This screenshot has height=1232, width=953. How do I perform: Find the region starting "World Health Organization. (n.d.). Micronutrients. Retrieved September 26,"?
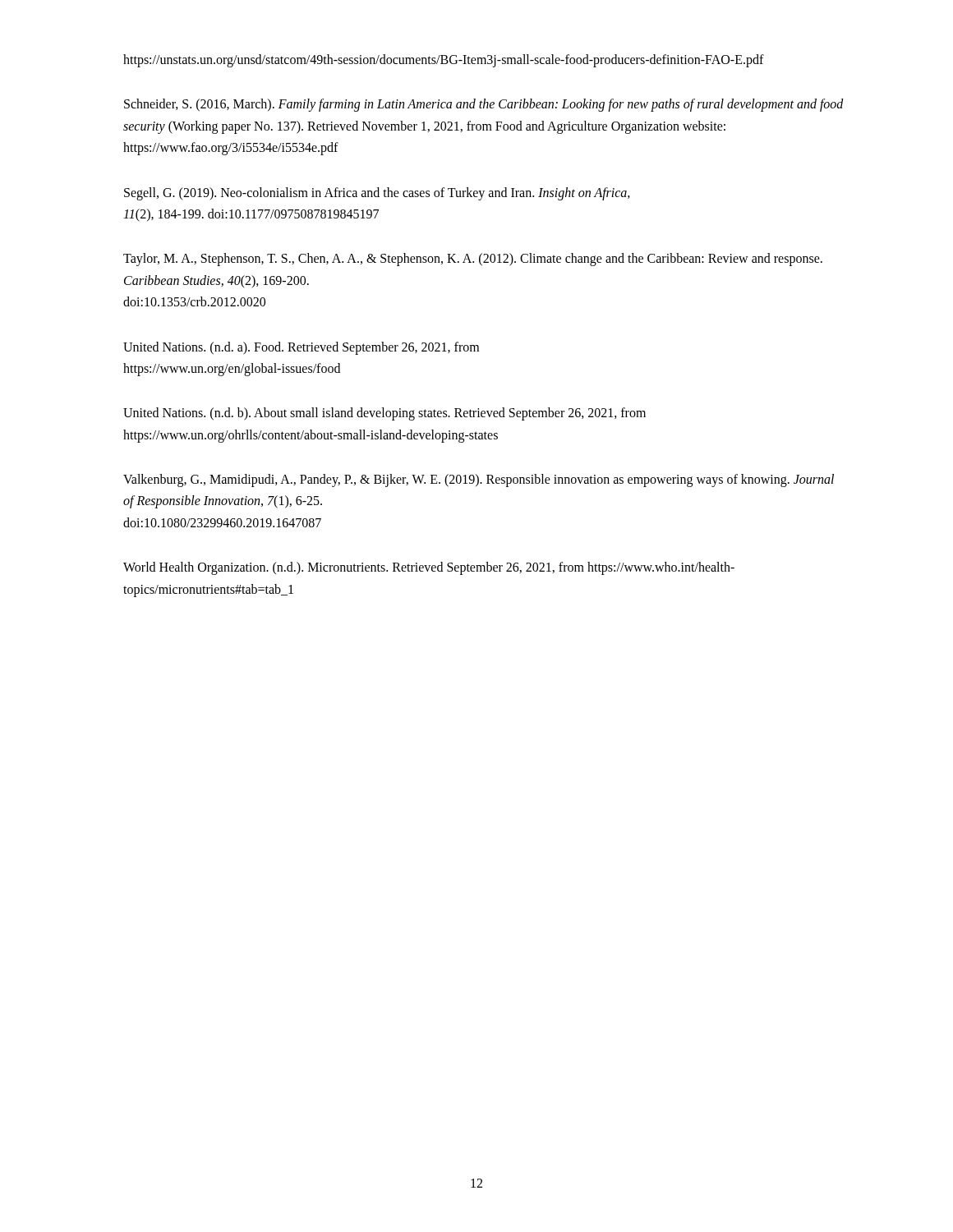click(485, 579)
